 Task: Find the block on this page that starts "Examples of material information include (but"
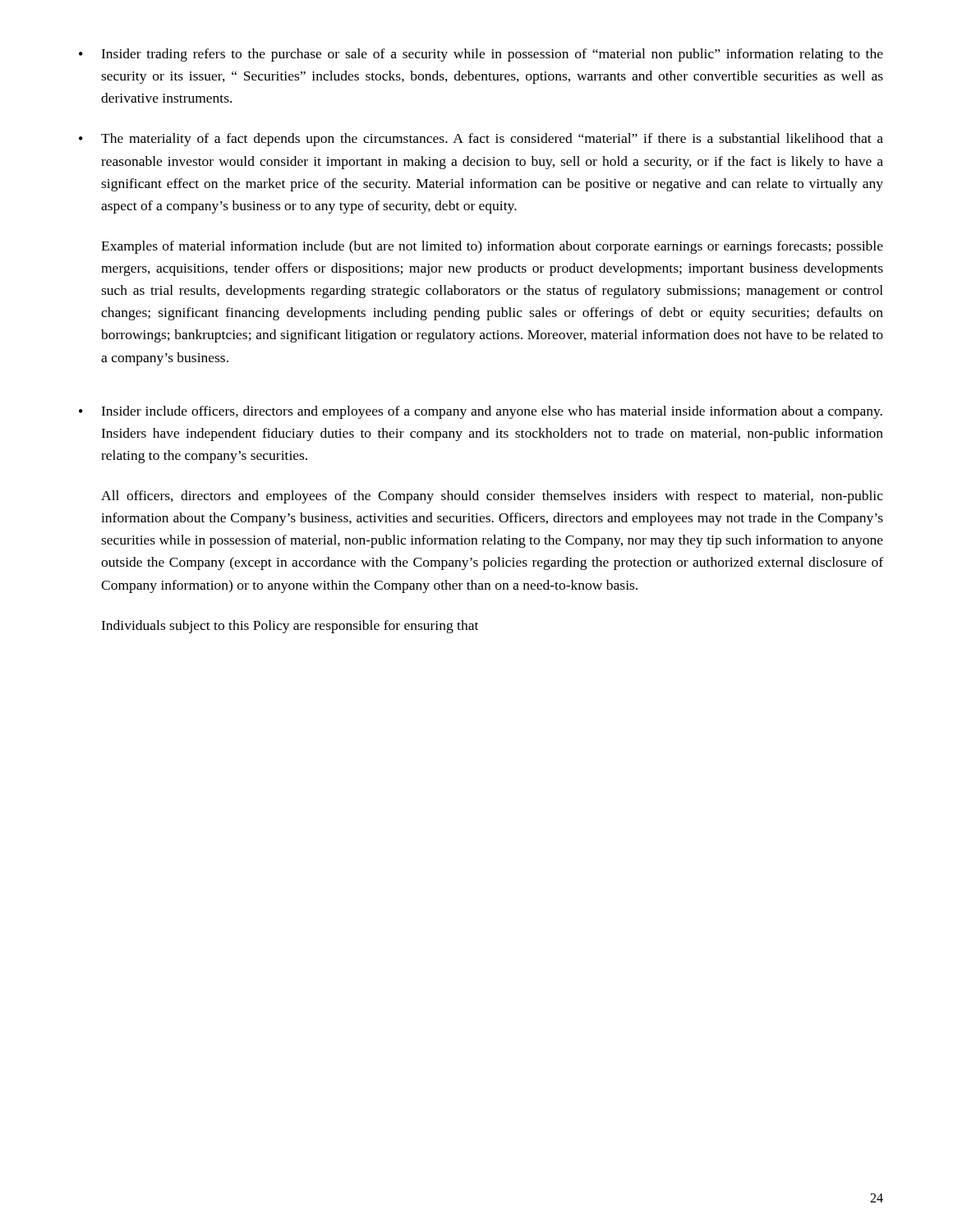492,301
